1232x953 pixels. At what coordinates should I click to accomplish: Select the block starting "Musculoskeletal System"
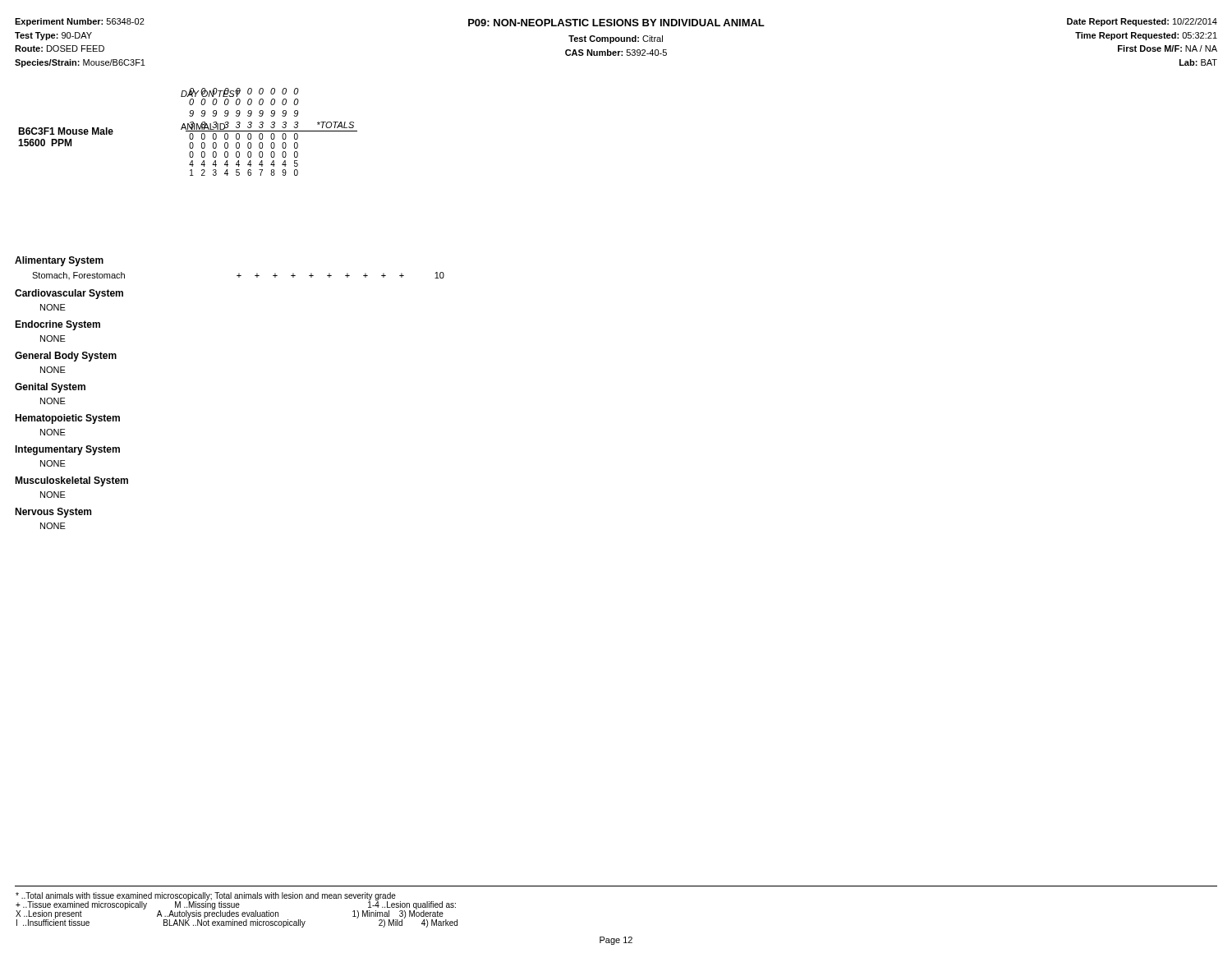[72, 481]
